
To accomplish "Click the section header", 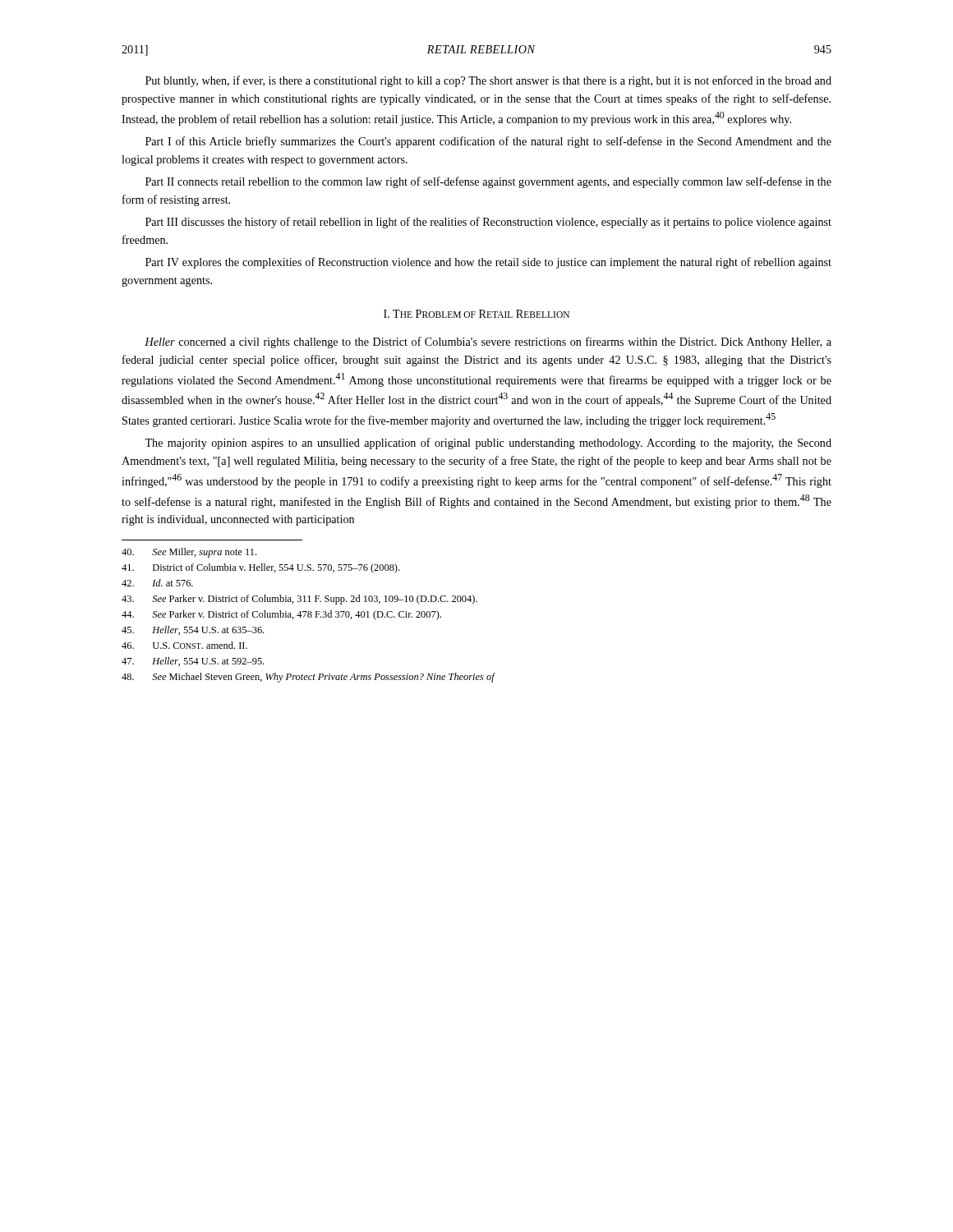I will [x=476, y=314].
